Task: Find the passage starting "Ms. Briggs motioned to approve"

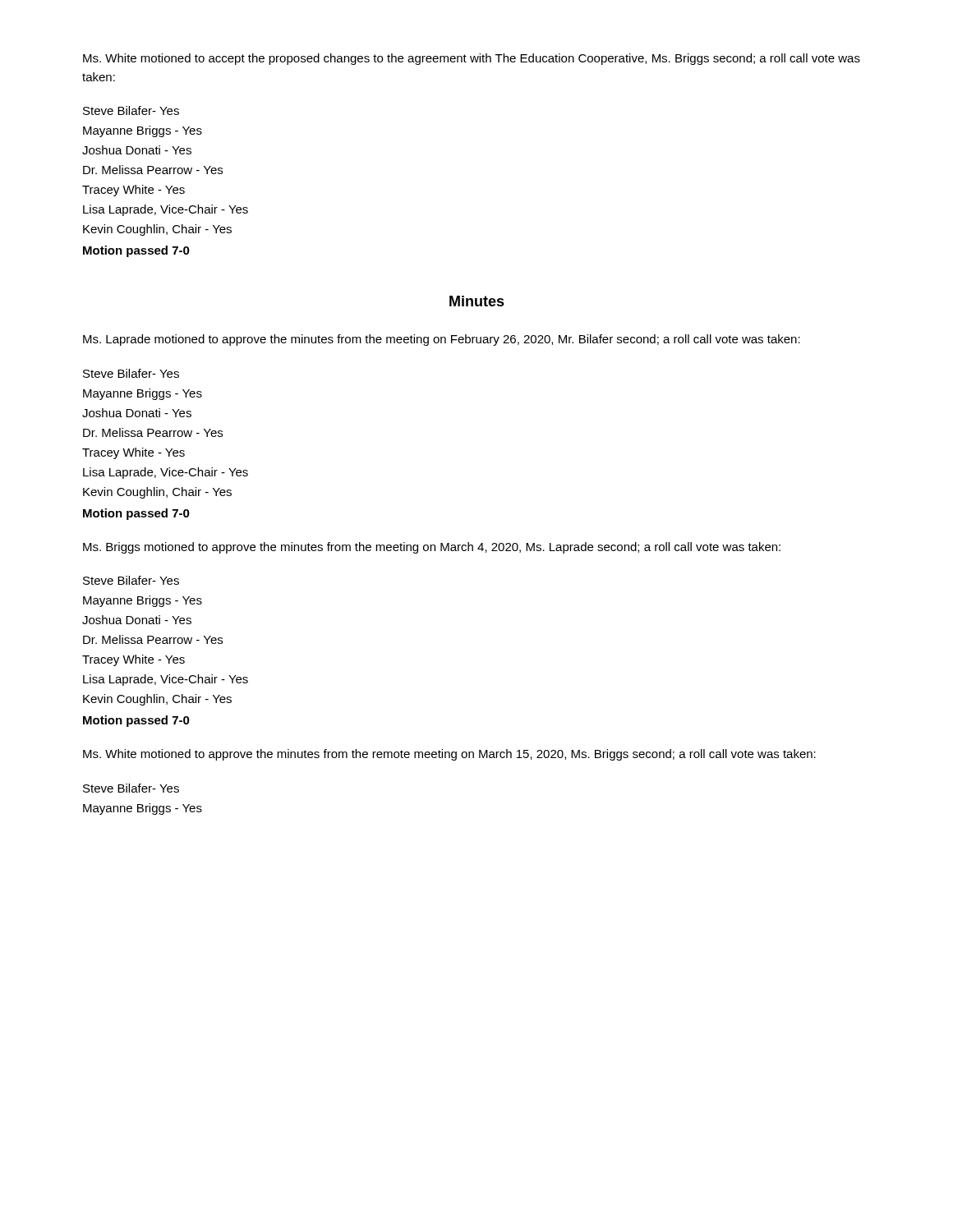Action: 432,546
